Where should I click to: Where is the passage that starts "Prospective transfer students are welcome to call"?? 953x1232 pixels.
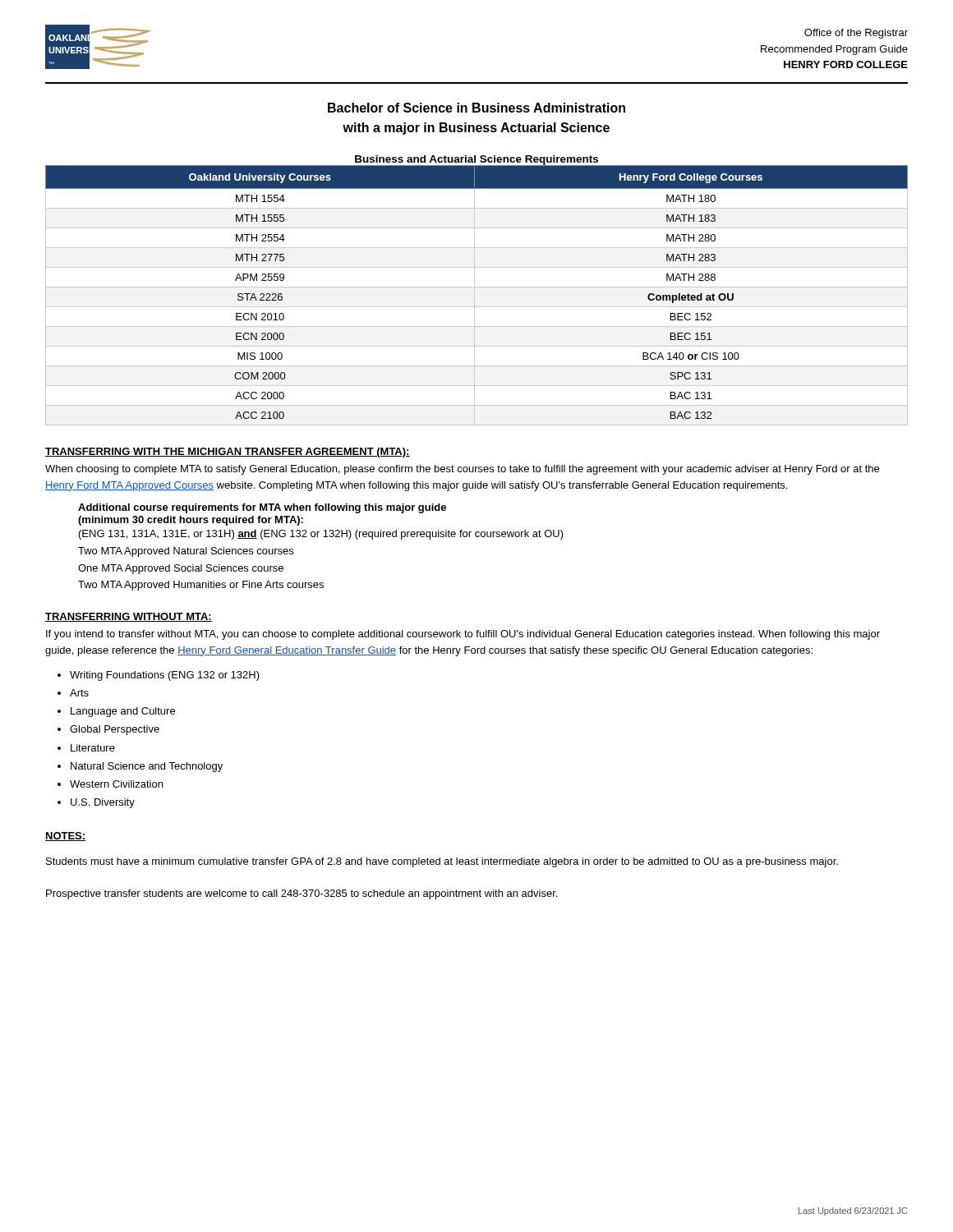(x=302, y=894)
